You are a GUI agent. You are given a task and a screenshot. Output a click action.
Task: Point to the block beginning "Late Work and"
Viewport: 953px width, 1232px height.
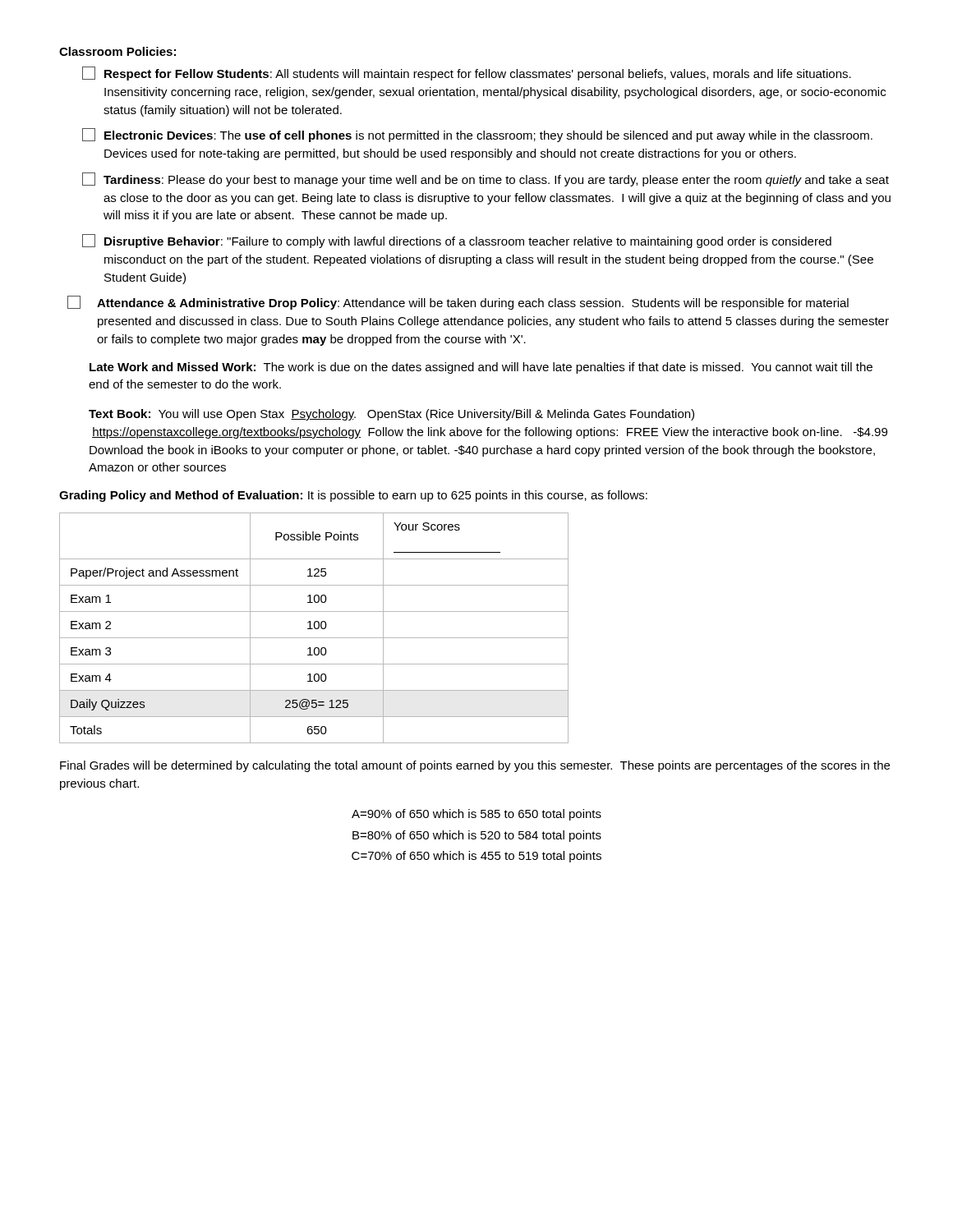[481, 375]
